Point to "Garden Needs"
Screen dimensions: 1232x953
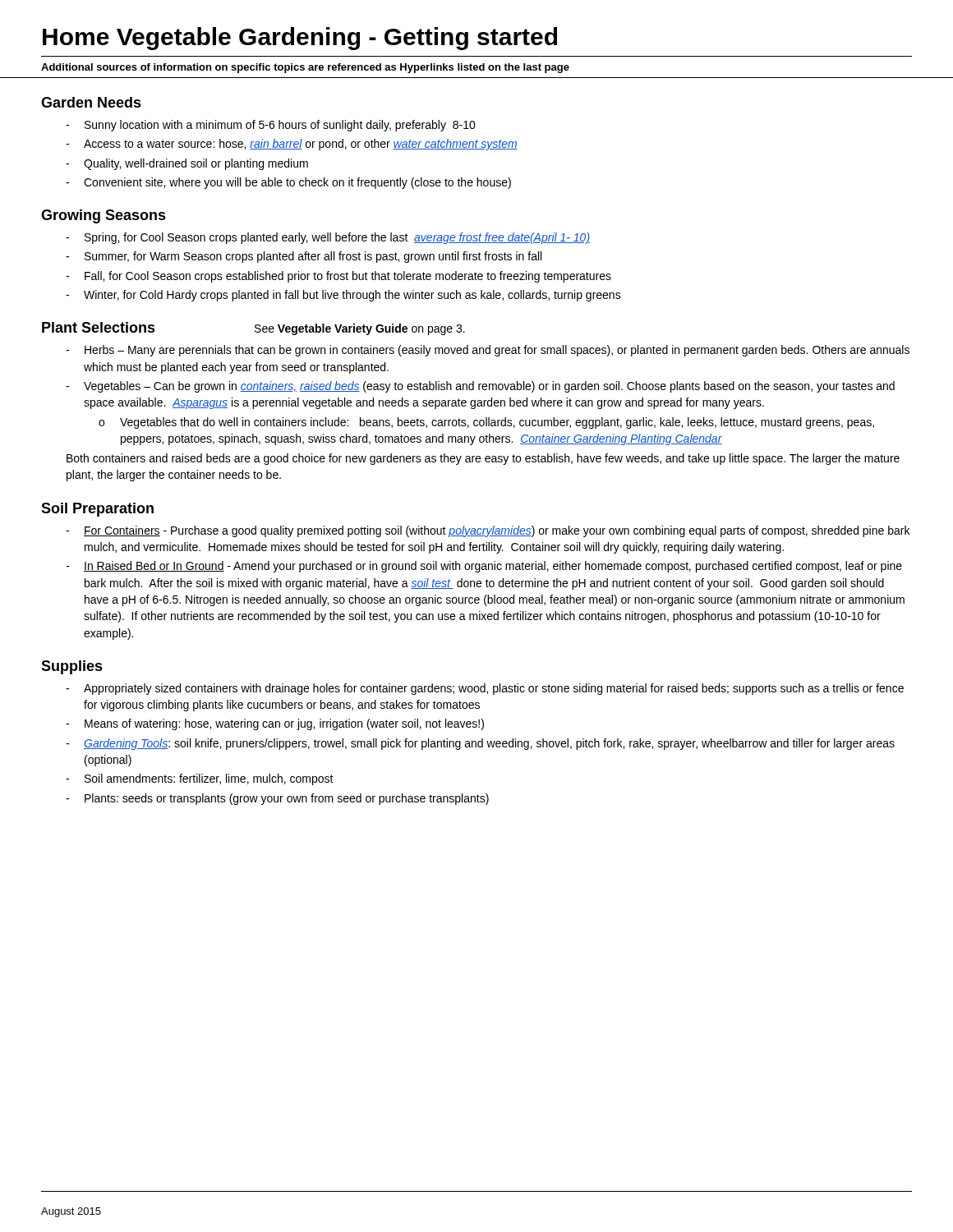tap(91, 102)
